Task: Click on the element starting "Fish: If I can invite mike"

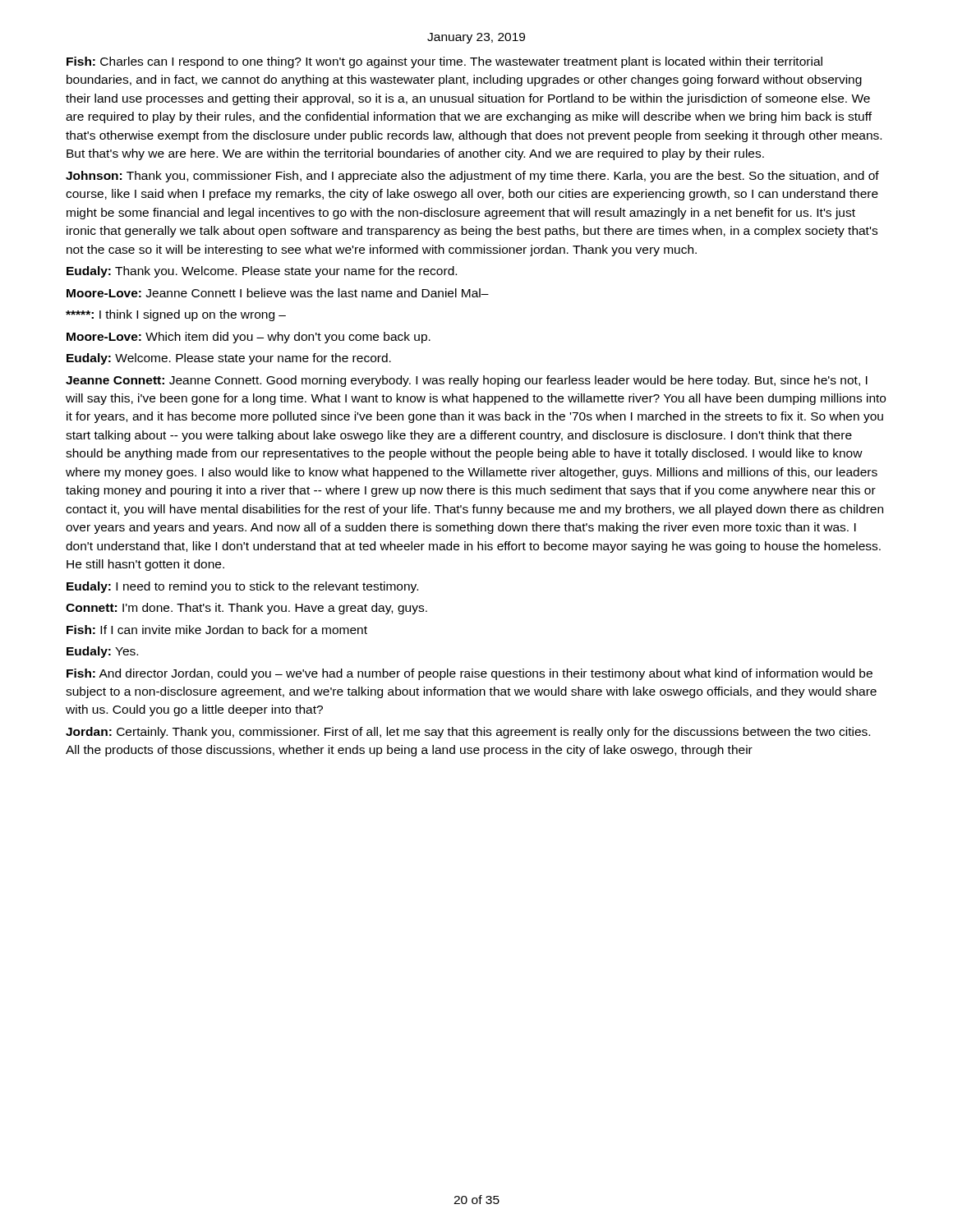Action: click(x=217, y=630)
